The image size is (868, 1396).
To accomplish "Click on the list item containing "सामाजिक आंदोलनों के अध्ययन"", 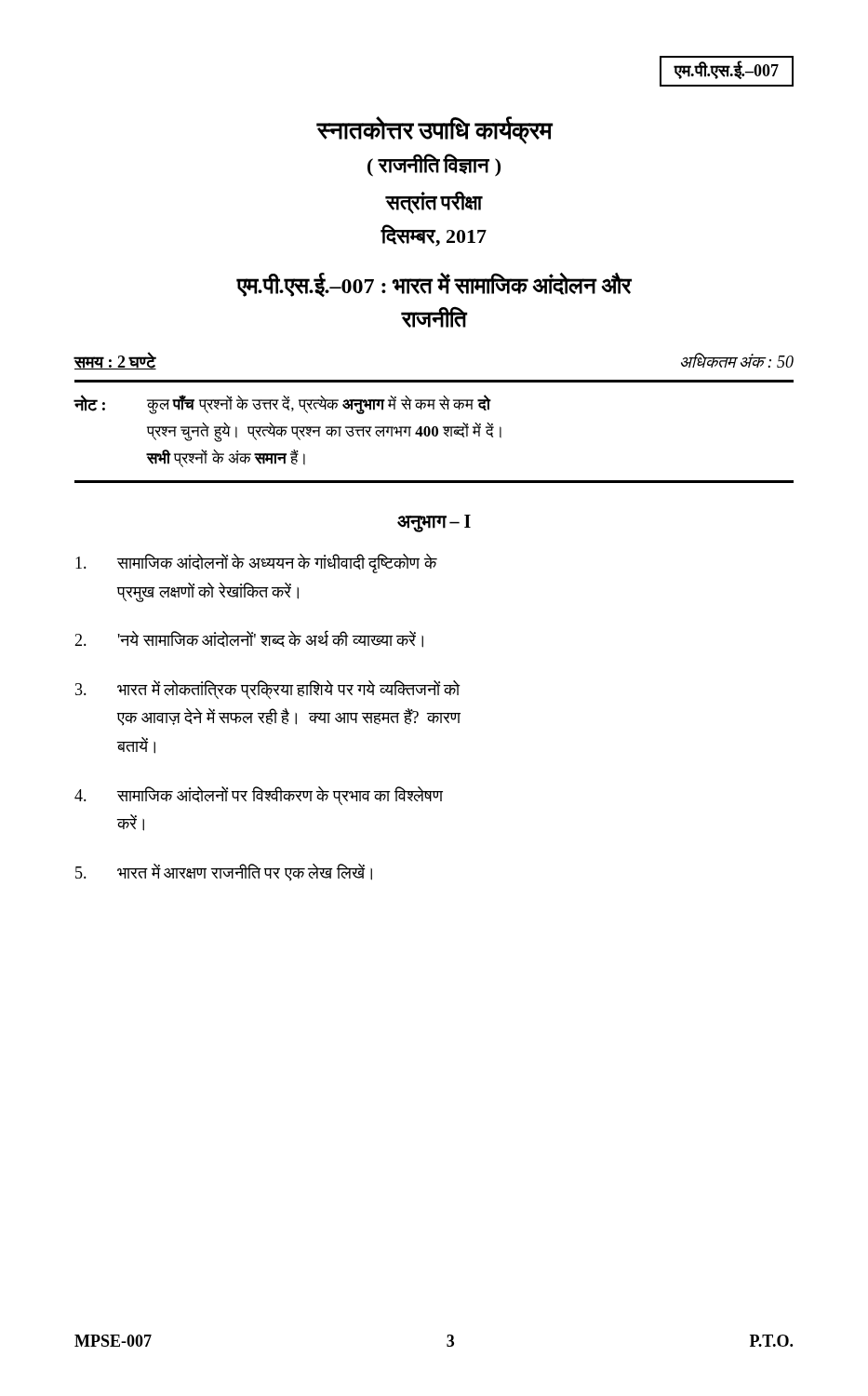I will click(434, 578).
